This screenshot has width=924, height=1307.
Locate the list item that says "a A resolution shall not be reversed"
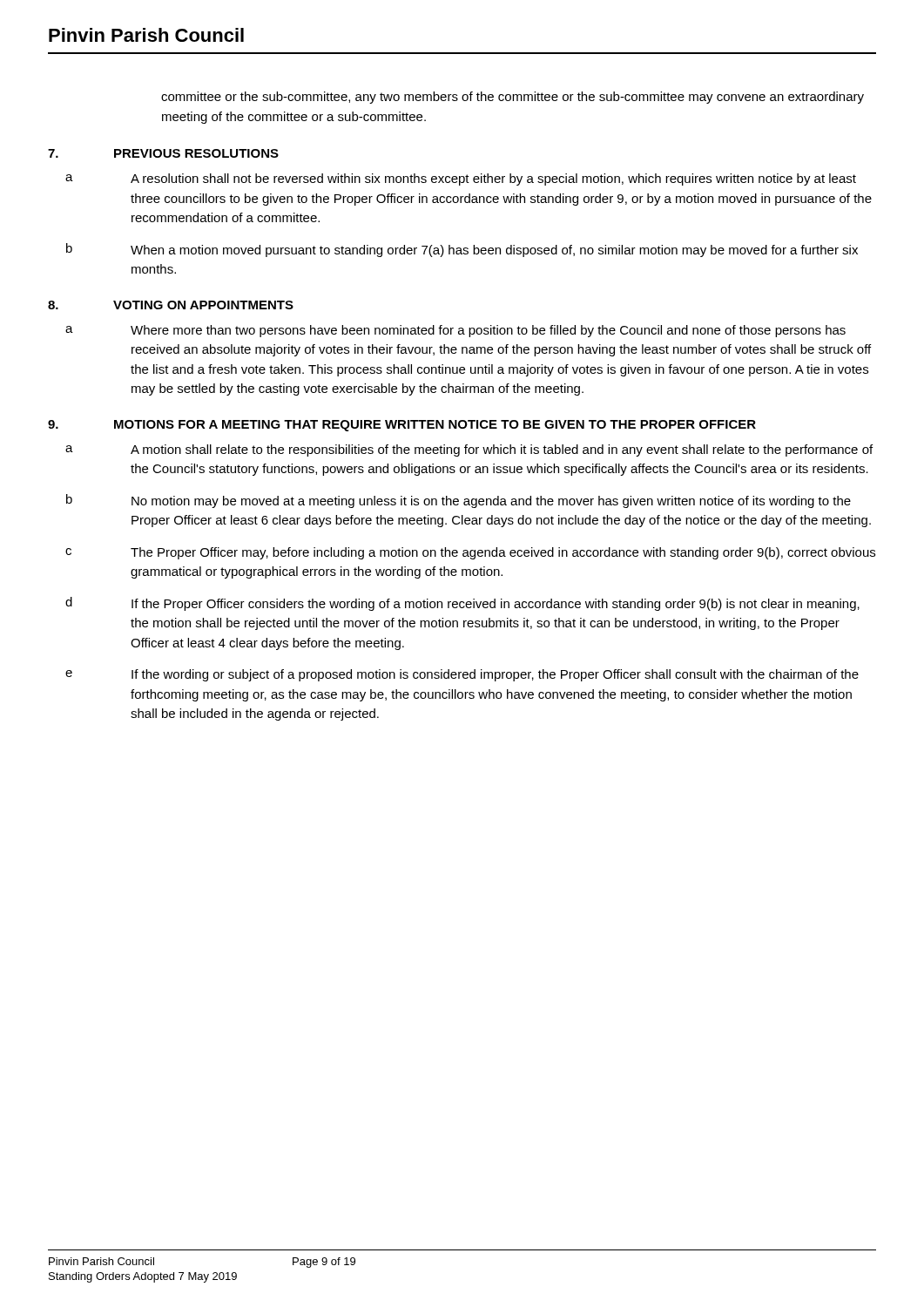[462, 198]
